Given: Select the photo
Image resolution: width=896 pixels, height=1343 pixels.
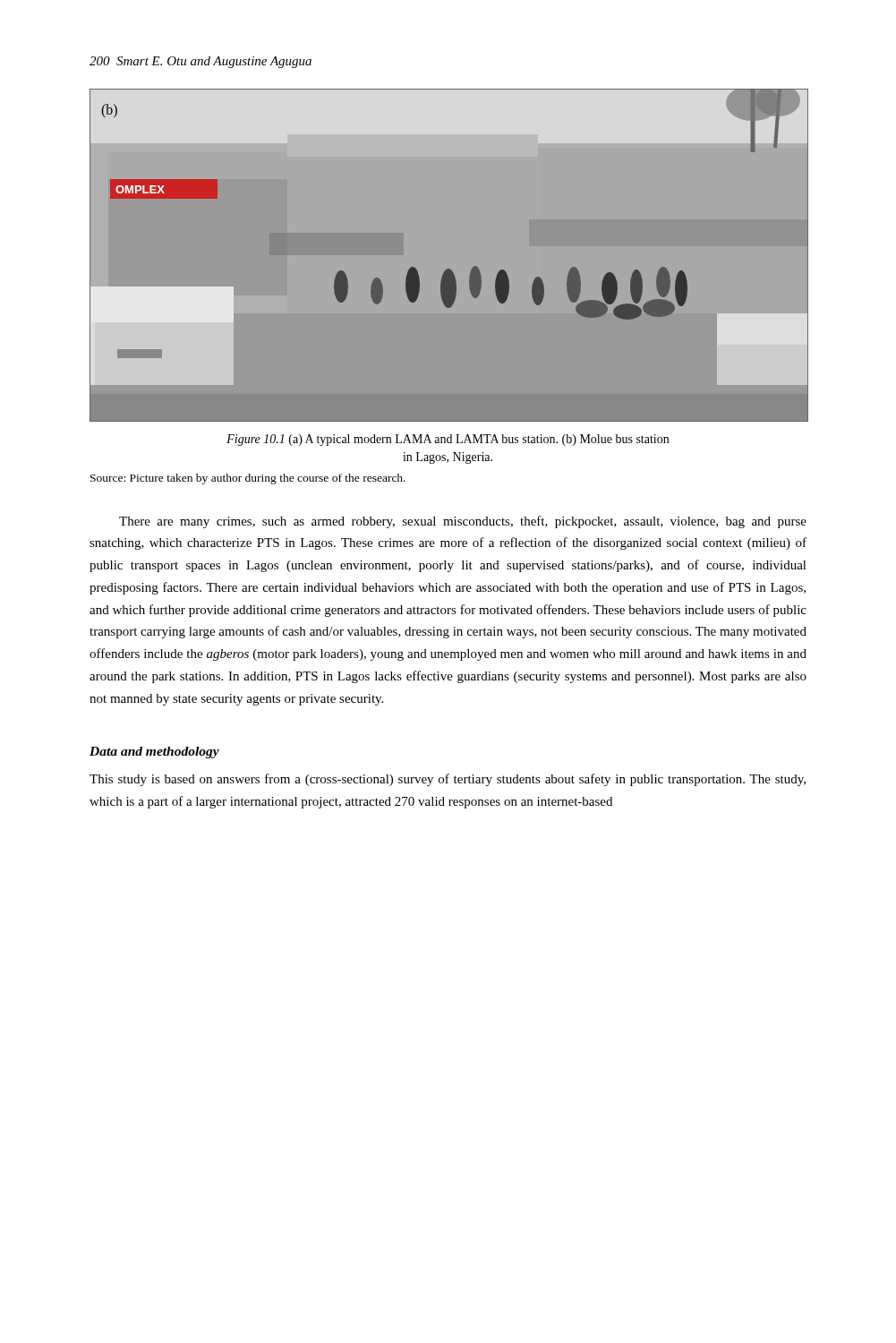Looking at the screenshot, I should 448,255.
